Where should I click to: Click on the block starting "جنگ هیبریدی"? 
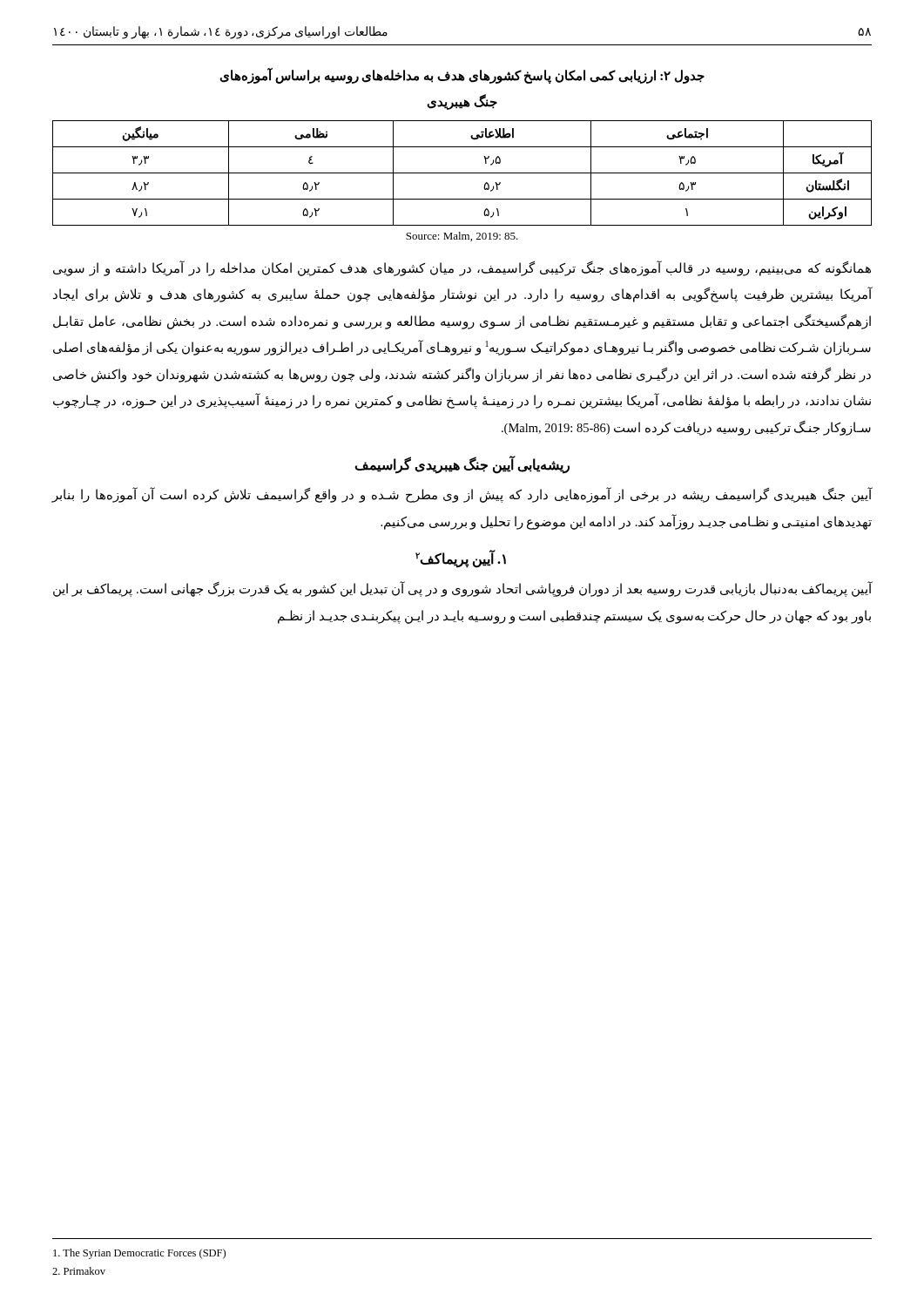[462, 101]
